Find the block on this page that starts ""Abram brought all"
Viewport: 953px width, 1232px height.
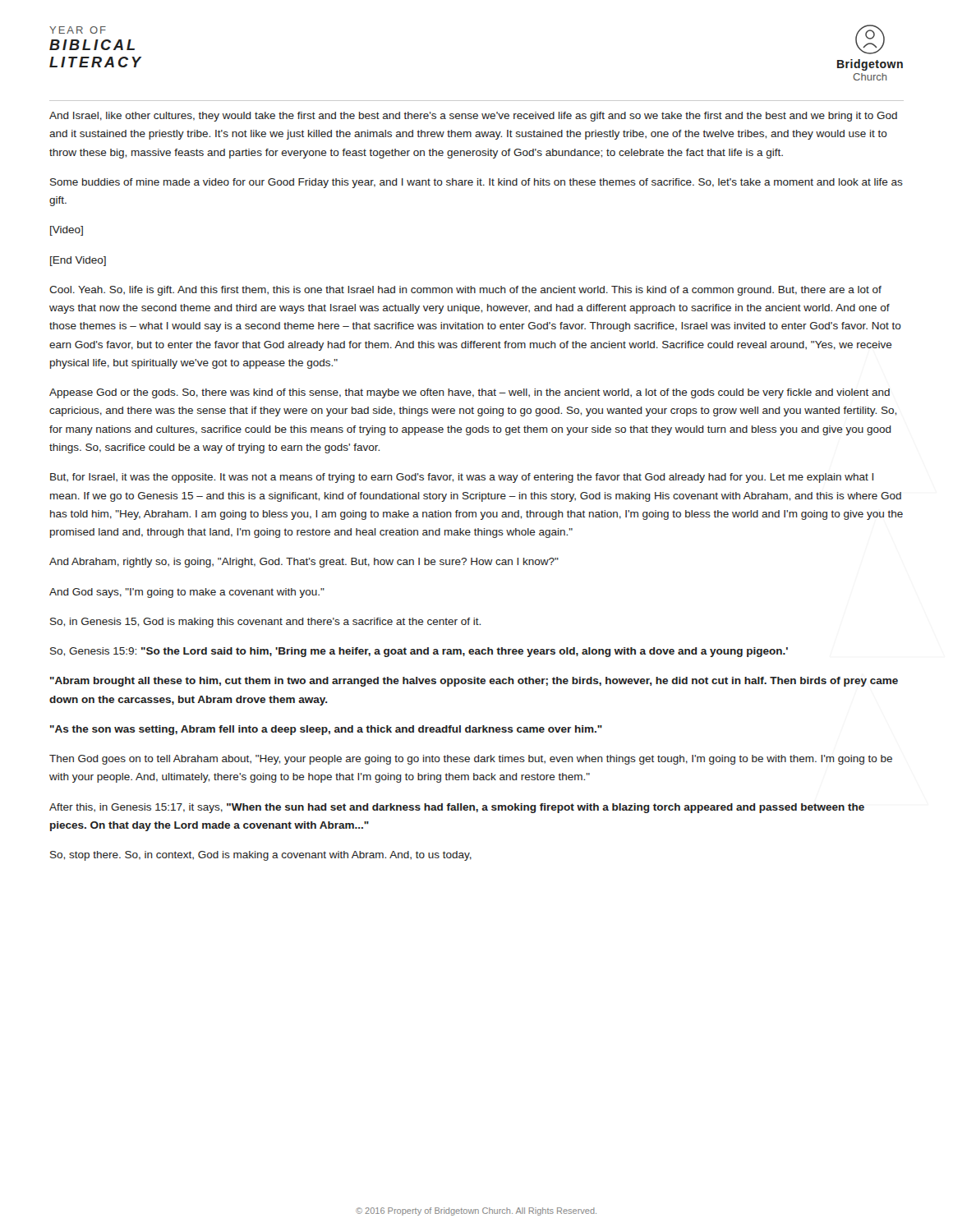[x=474, y=690]
